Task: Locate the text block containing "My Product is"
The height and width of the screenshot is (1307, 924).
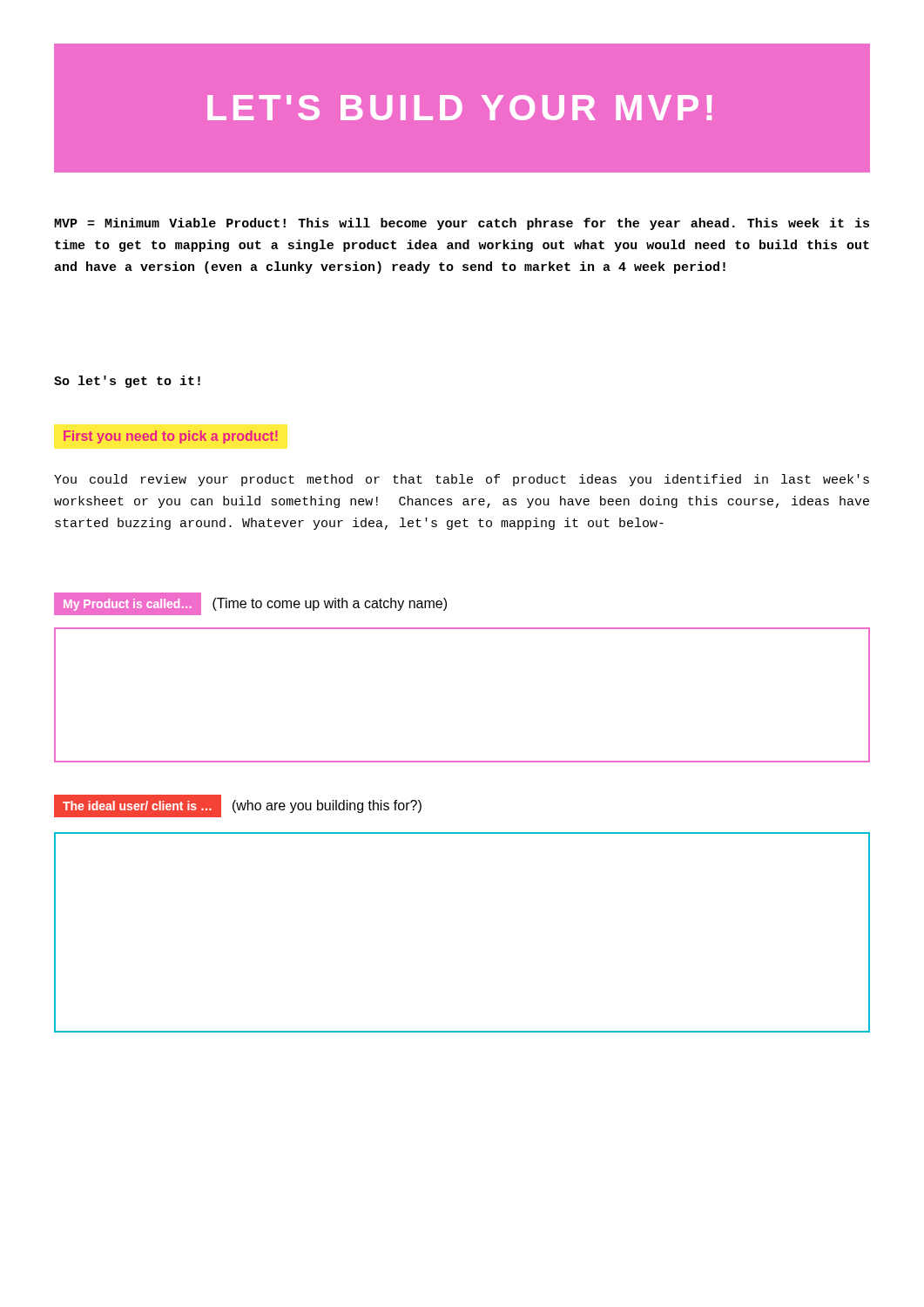Action: point(251,604)
